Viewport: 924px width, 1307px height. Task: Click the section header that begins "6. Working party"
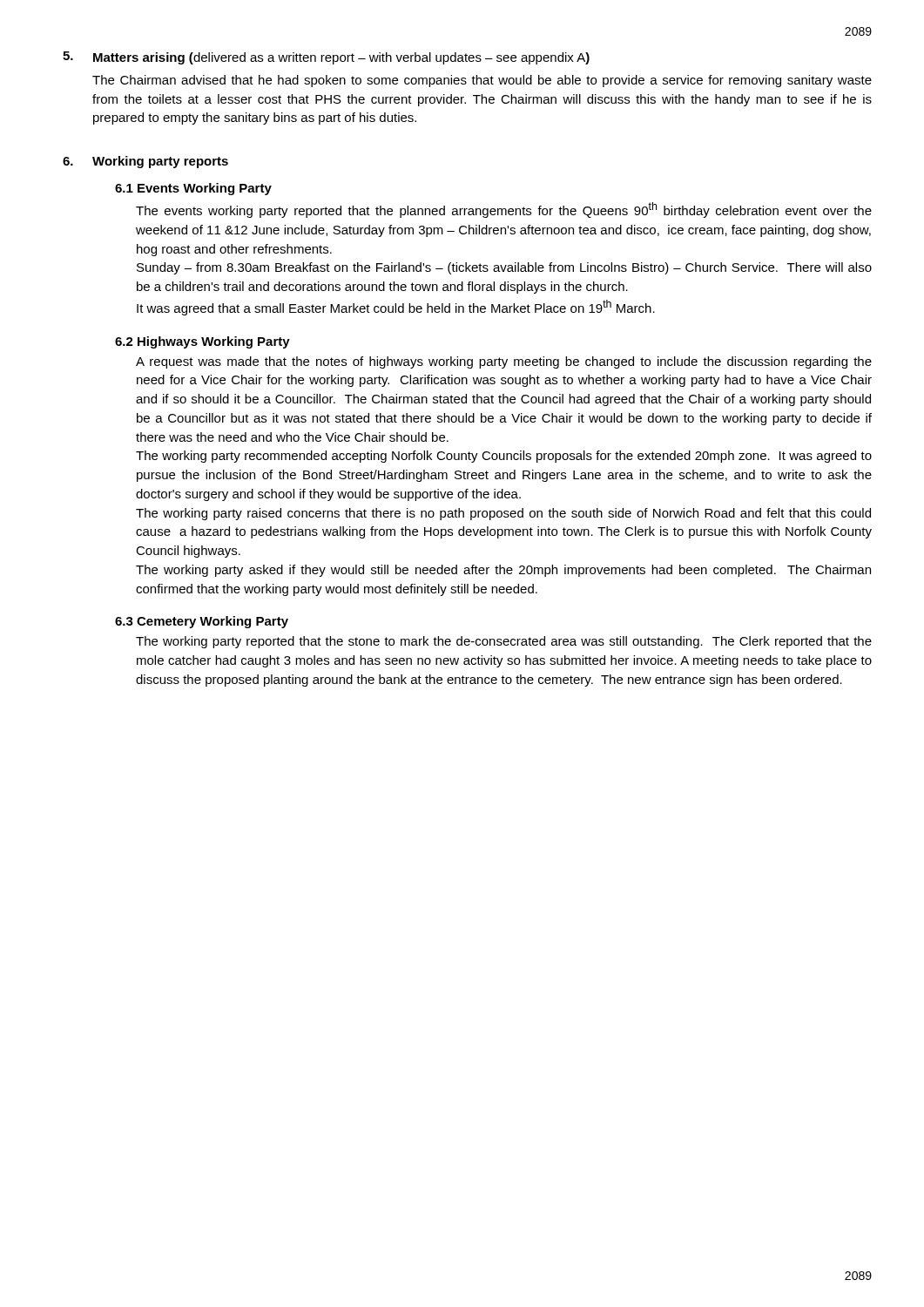pyautogui.click(x=146, y=161)
